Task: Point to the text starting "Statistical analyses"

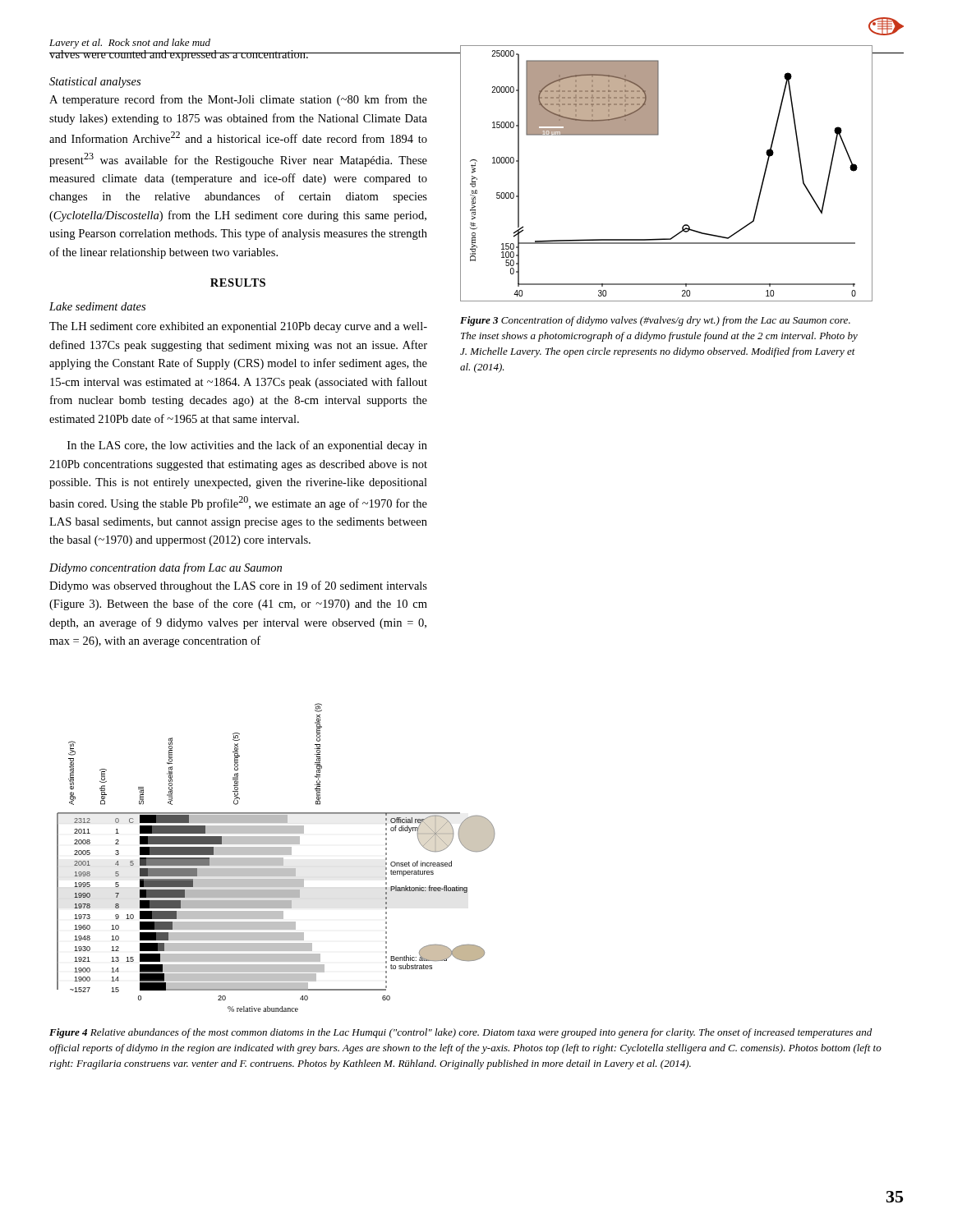Action: [95, 82]
